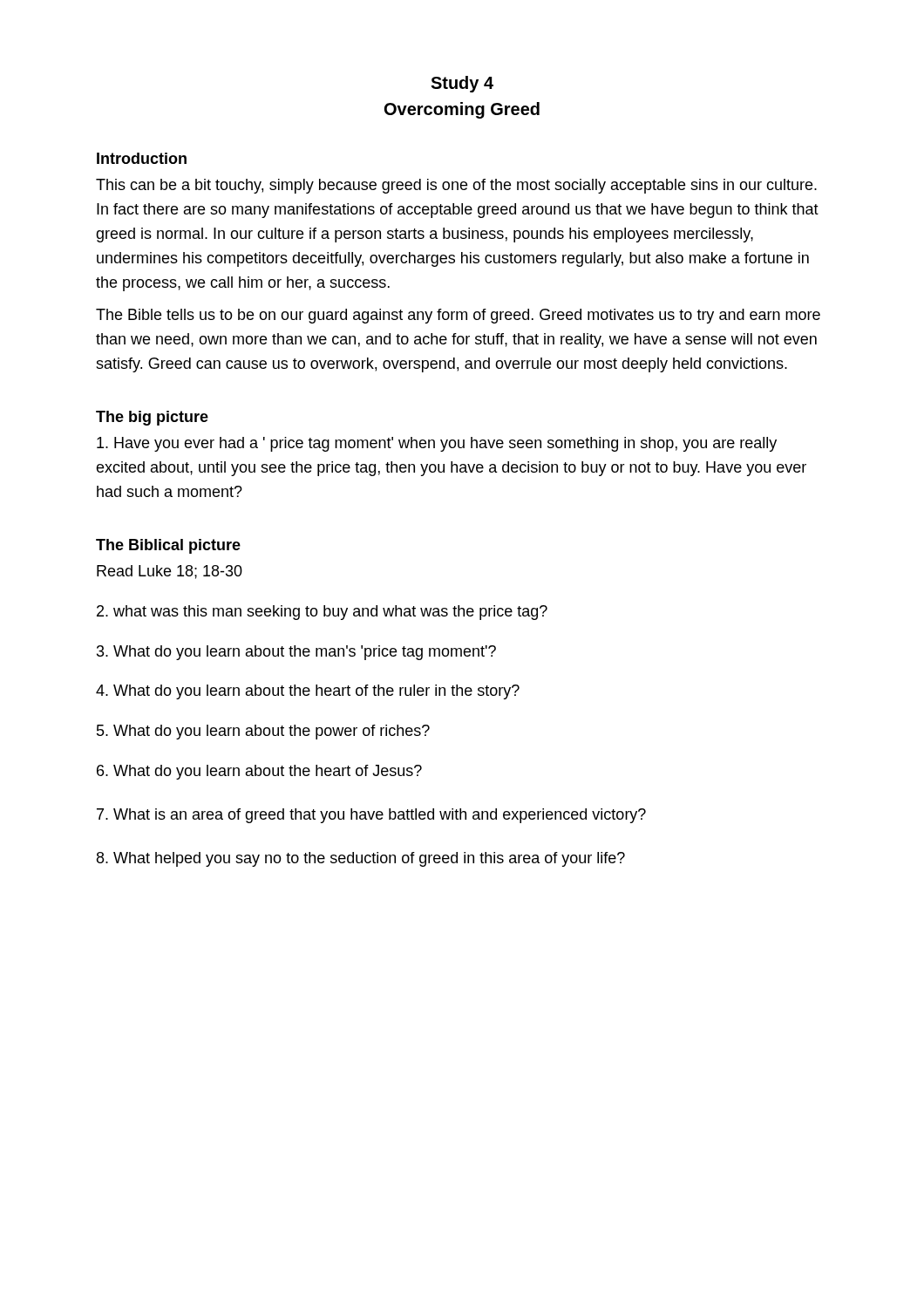Select the block starting "Have you ever had a ' price"

pyautogui.click(x=451, y=467)
